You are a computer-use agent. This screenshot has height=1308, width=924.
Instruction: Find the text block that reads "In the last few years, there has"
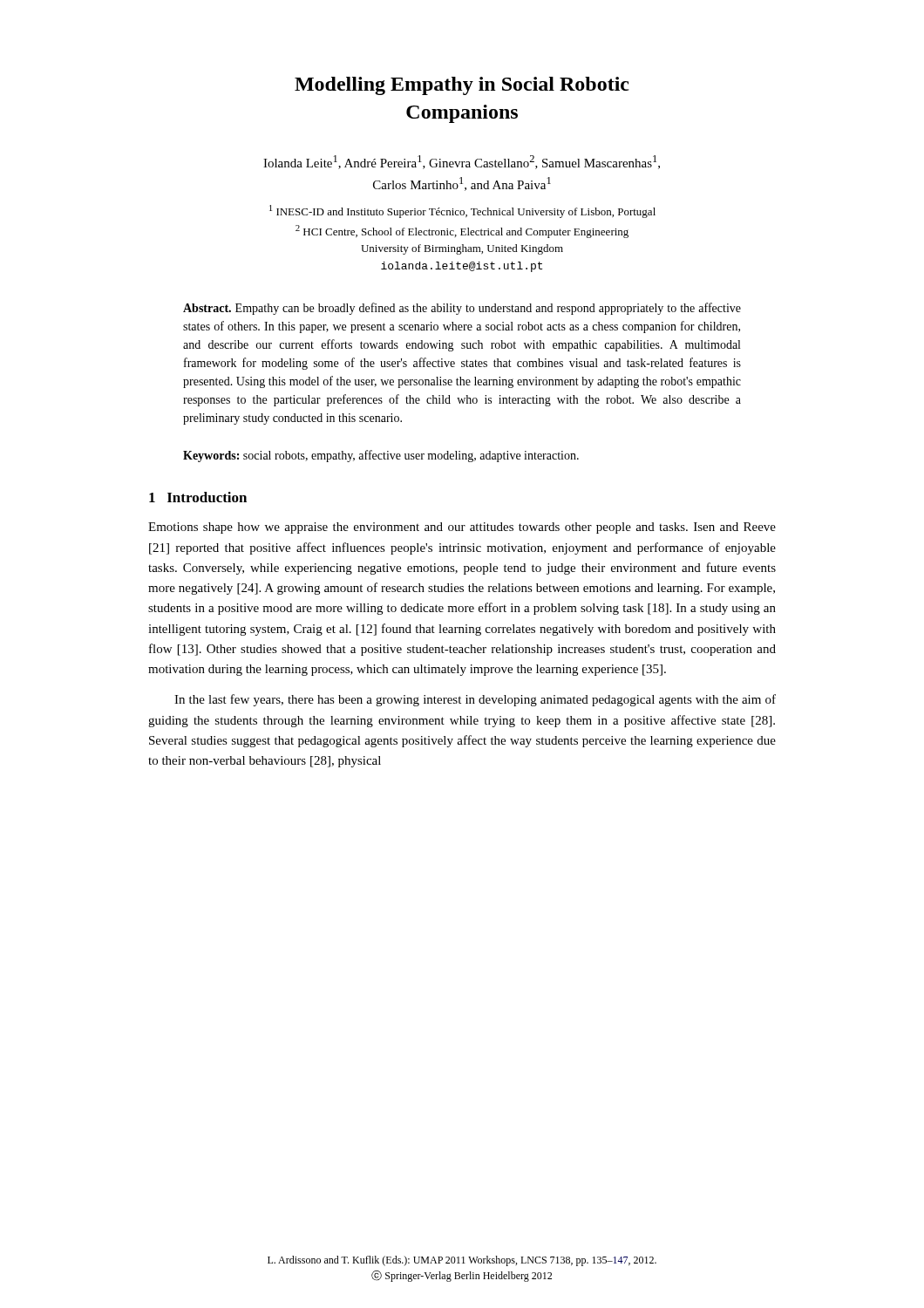coord(462,730)
